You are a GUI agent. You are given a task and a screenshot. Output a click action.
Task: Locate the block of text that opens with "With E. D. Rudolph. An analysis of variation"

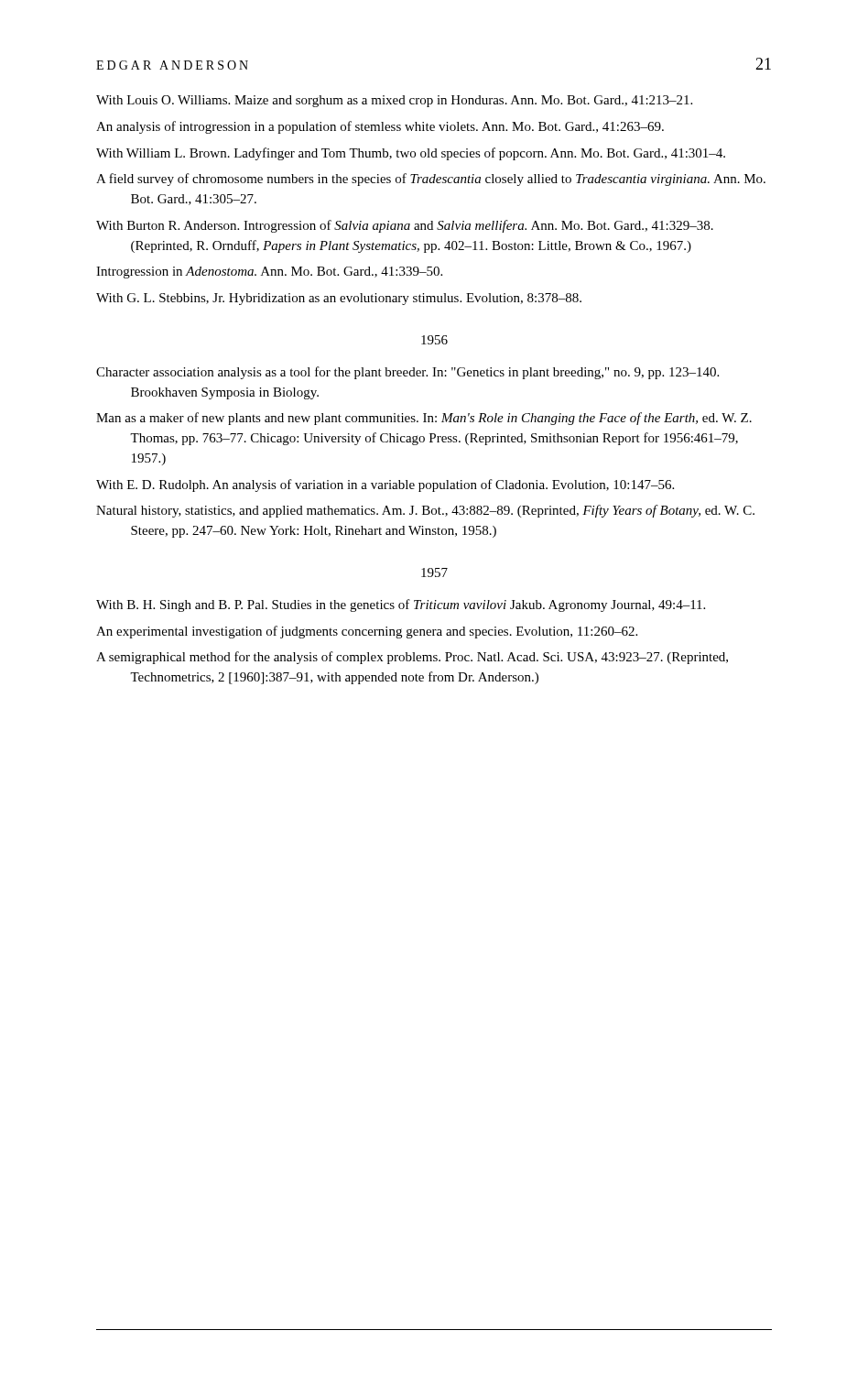click(386, 484)
